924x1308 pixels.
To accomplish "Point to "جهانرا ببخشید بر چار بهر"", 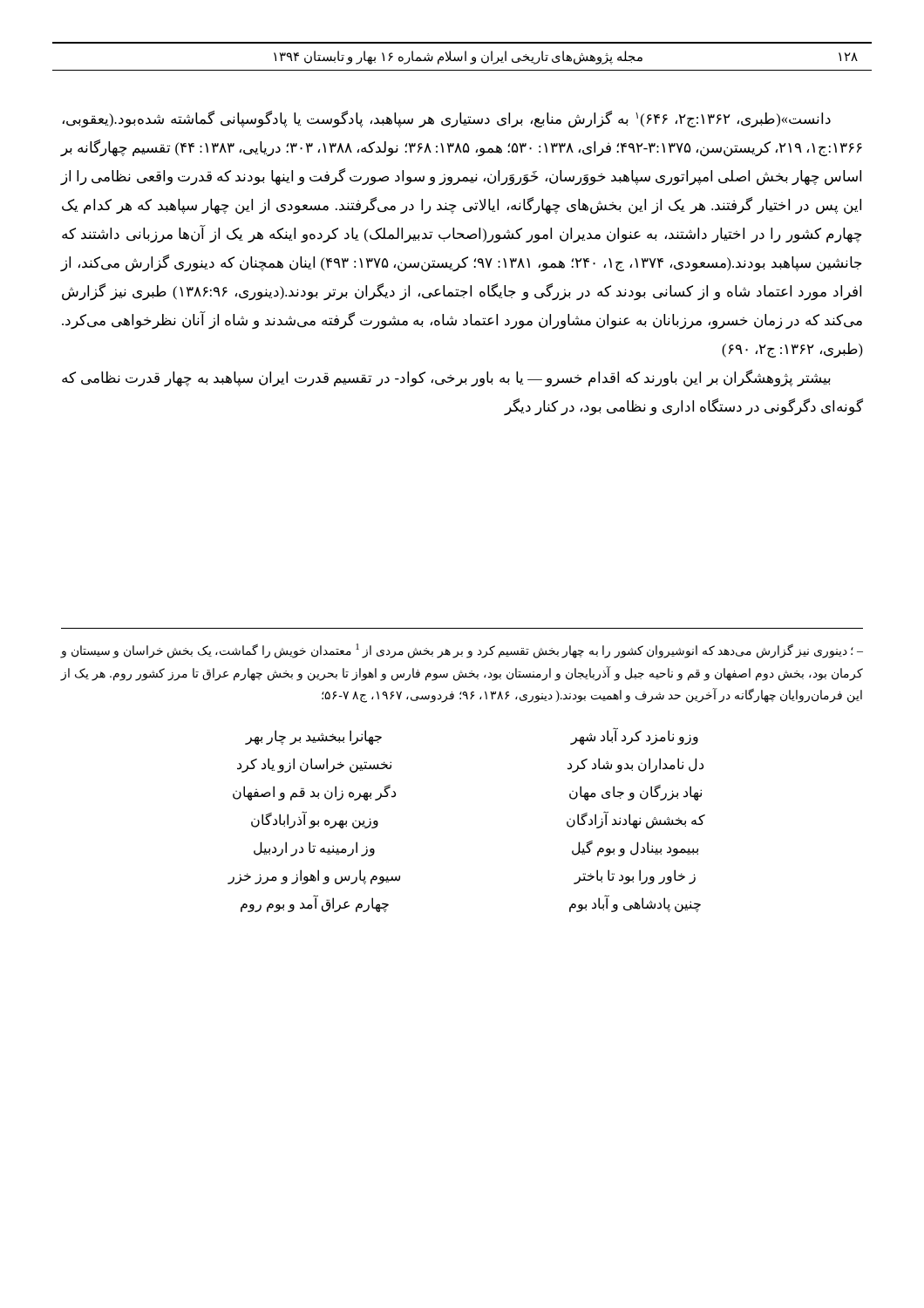I will (x=314, y=737).
